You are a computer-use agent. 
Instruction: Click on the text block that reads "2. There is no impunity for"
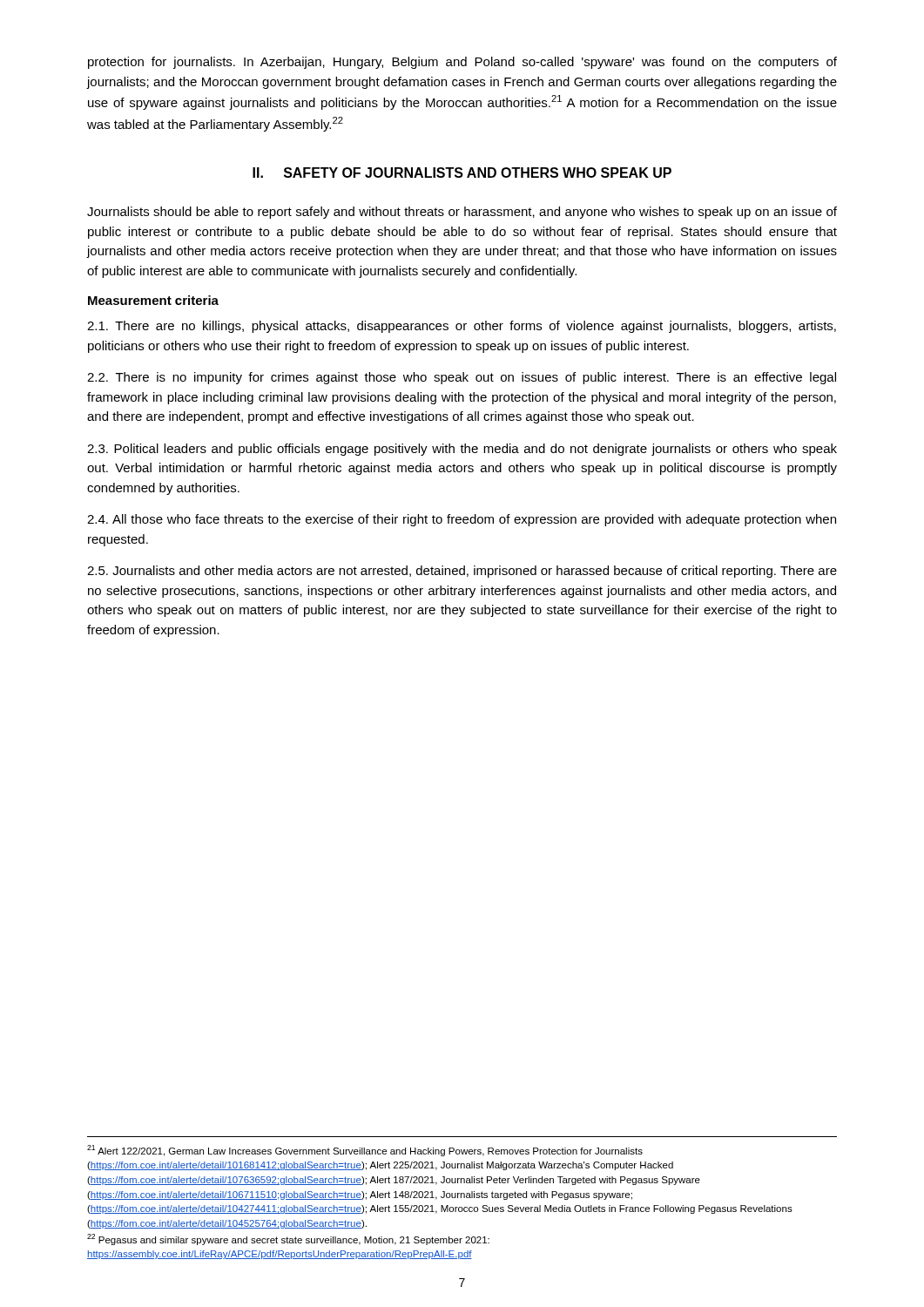coord(462,396)
